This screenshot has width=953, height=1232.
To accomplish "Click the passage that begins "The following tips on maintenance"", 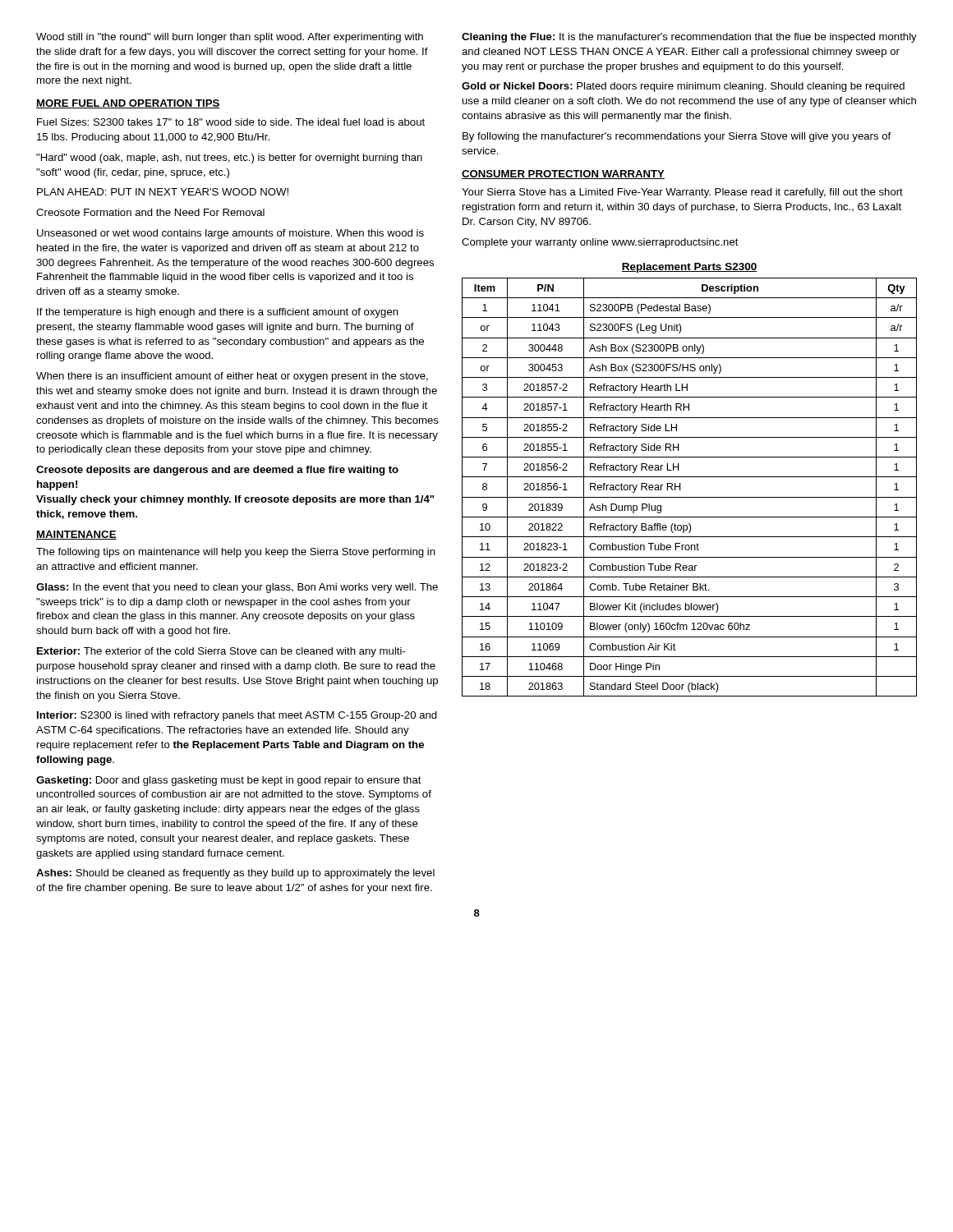I will tap(236, 559).
